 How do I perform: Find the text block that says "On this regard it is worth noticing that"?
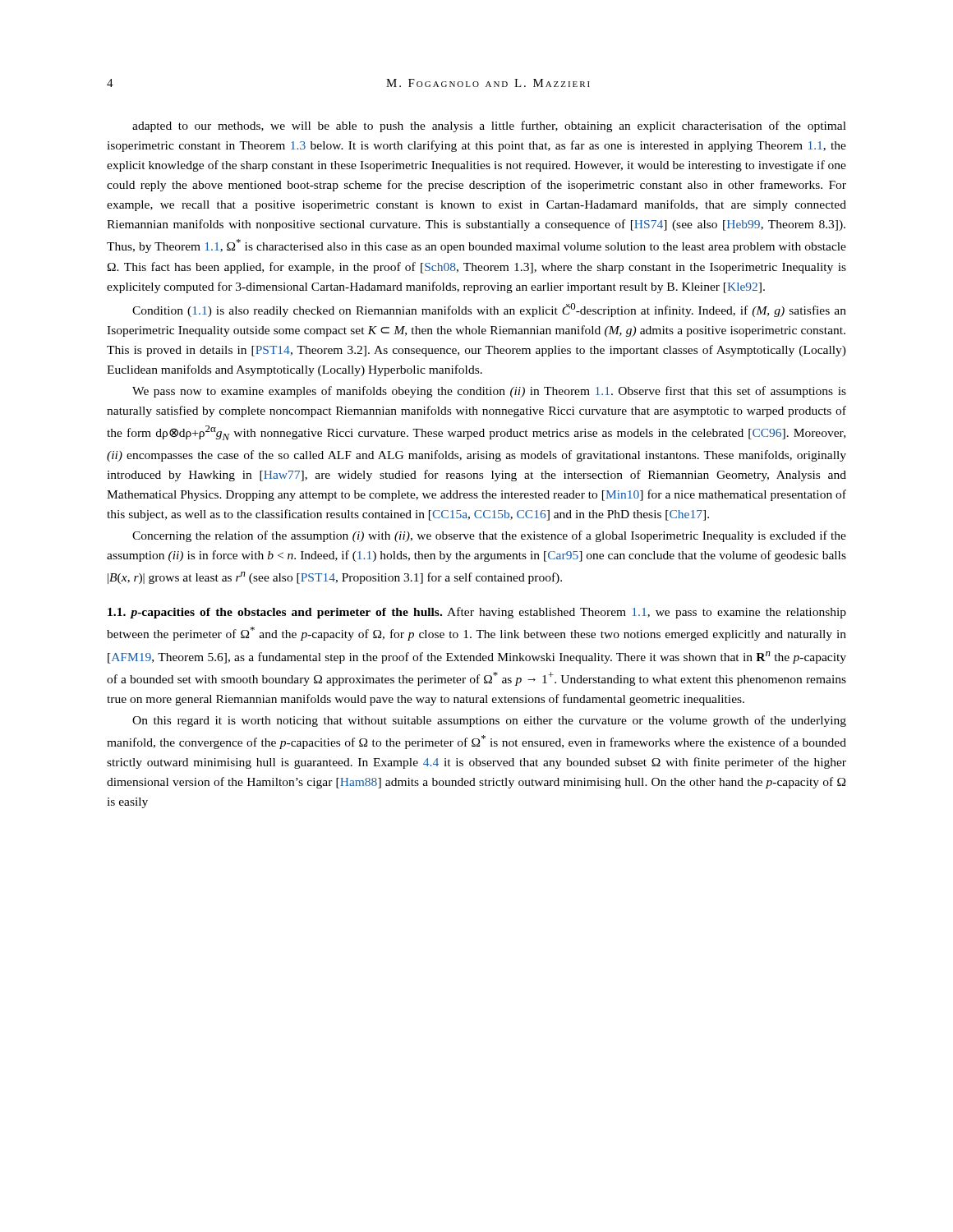476,761
